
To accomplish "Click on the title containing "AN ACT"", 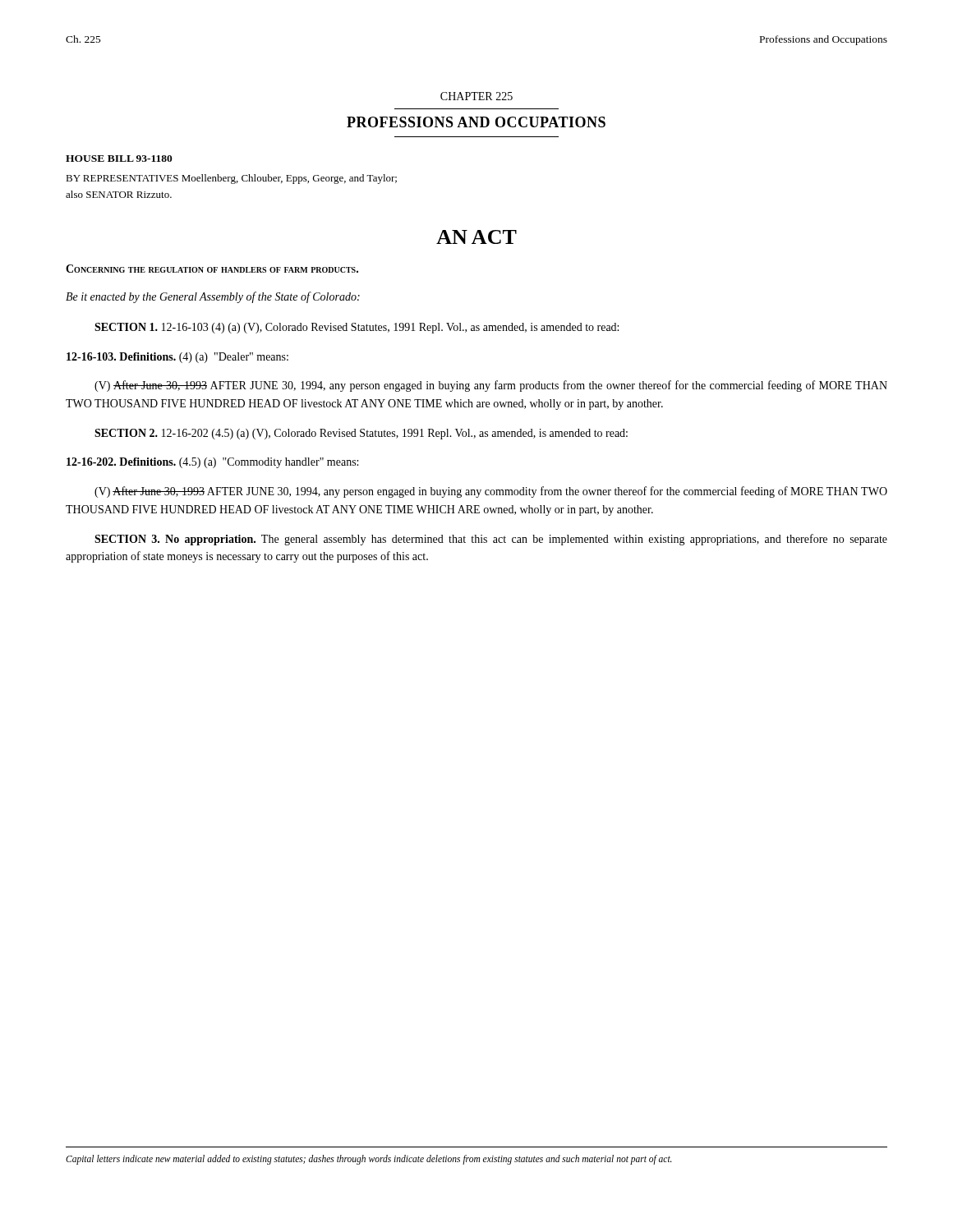I will [476, 237].
